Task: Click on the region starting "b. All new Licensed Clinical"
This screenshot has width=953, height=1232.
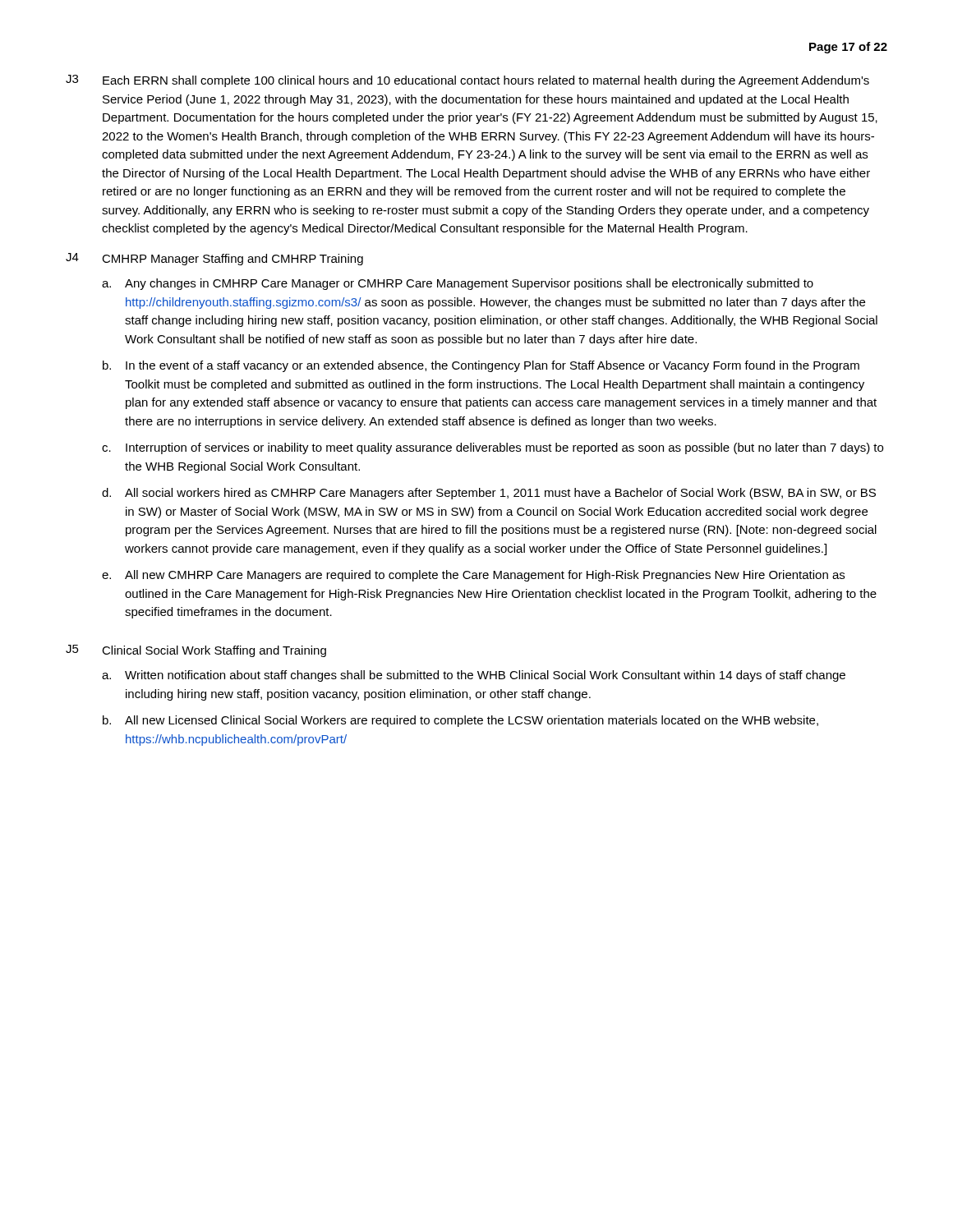Action: (495, 730)
